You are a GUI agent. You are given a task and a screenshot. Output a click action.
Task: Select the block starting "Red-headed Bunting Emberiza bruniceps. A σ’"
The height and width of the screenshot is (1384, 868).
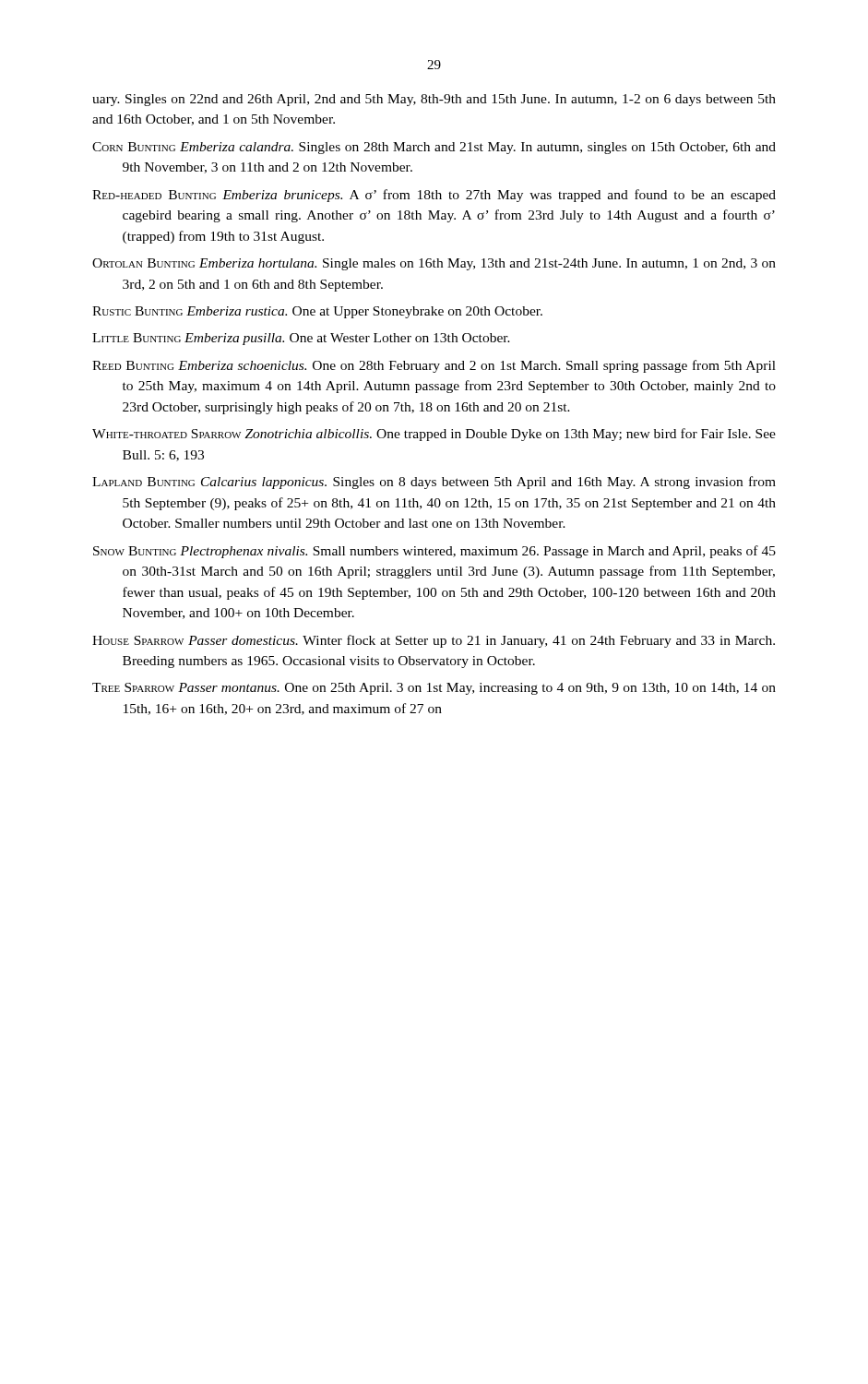point(434,215)
